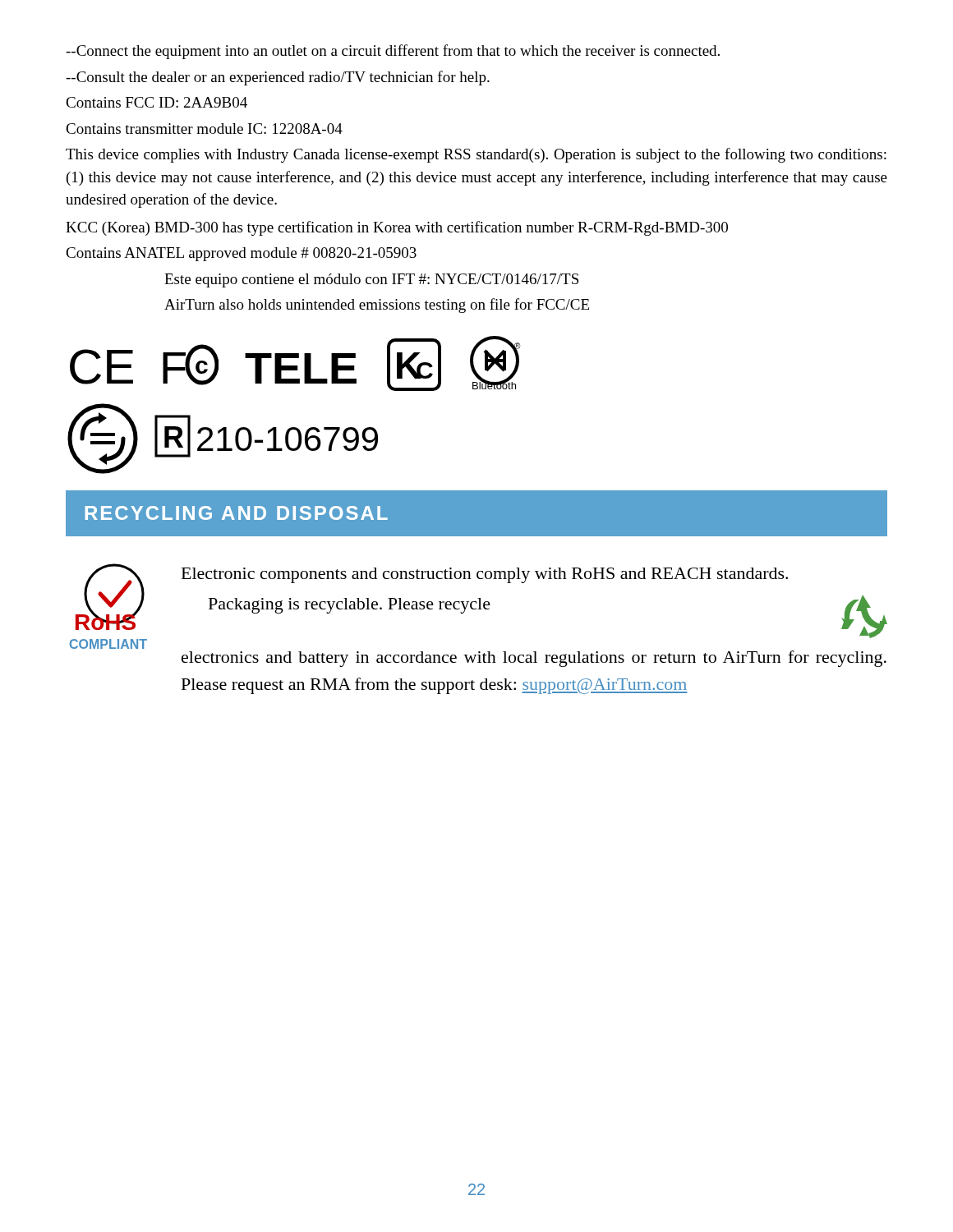The height and width of the screenshot is (1232, 953).
Task: Click on the region starting "RECYCLING AND DISPOSAL"
Action: coord(237,513)
